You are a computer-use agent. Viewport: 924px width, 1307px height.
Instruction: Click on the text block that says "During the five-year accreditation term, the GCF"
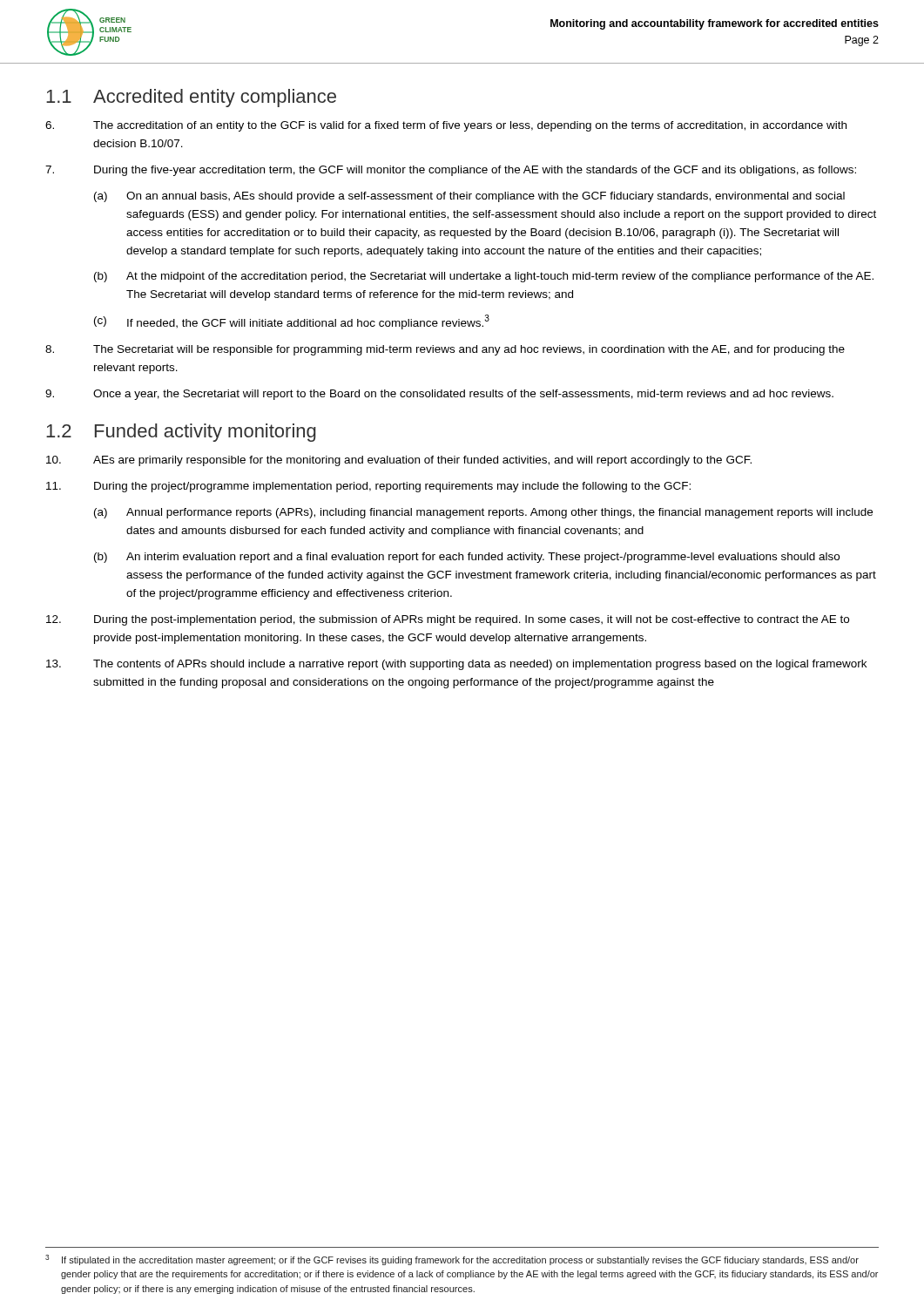(462, 170)
